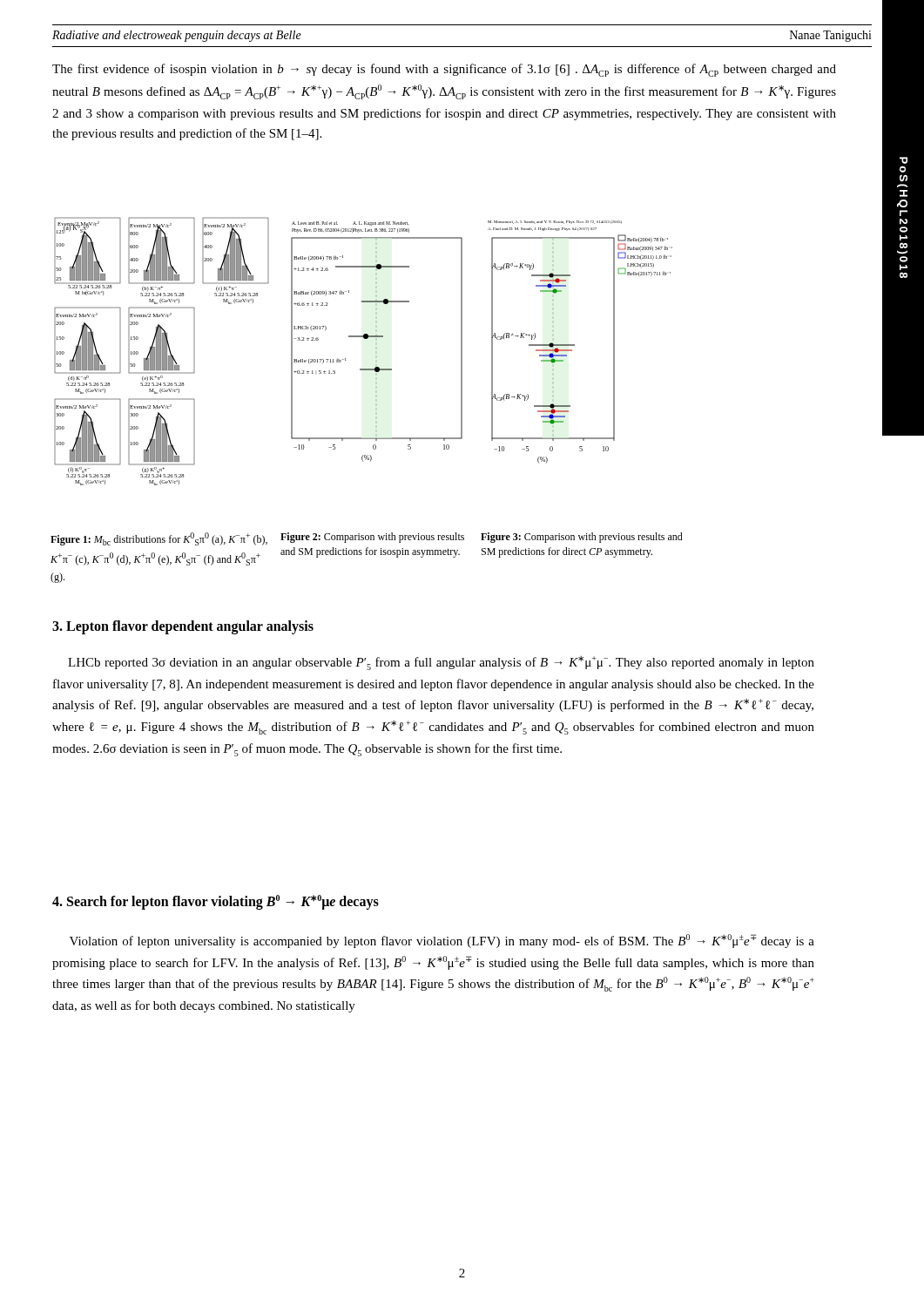
Task: Locate the block of text that opens with "LHCb reported 3σ"
Action: (433, 706)
